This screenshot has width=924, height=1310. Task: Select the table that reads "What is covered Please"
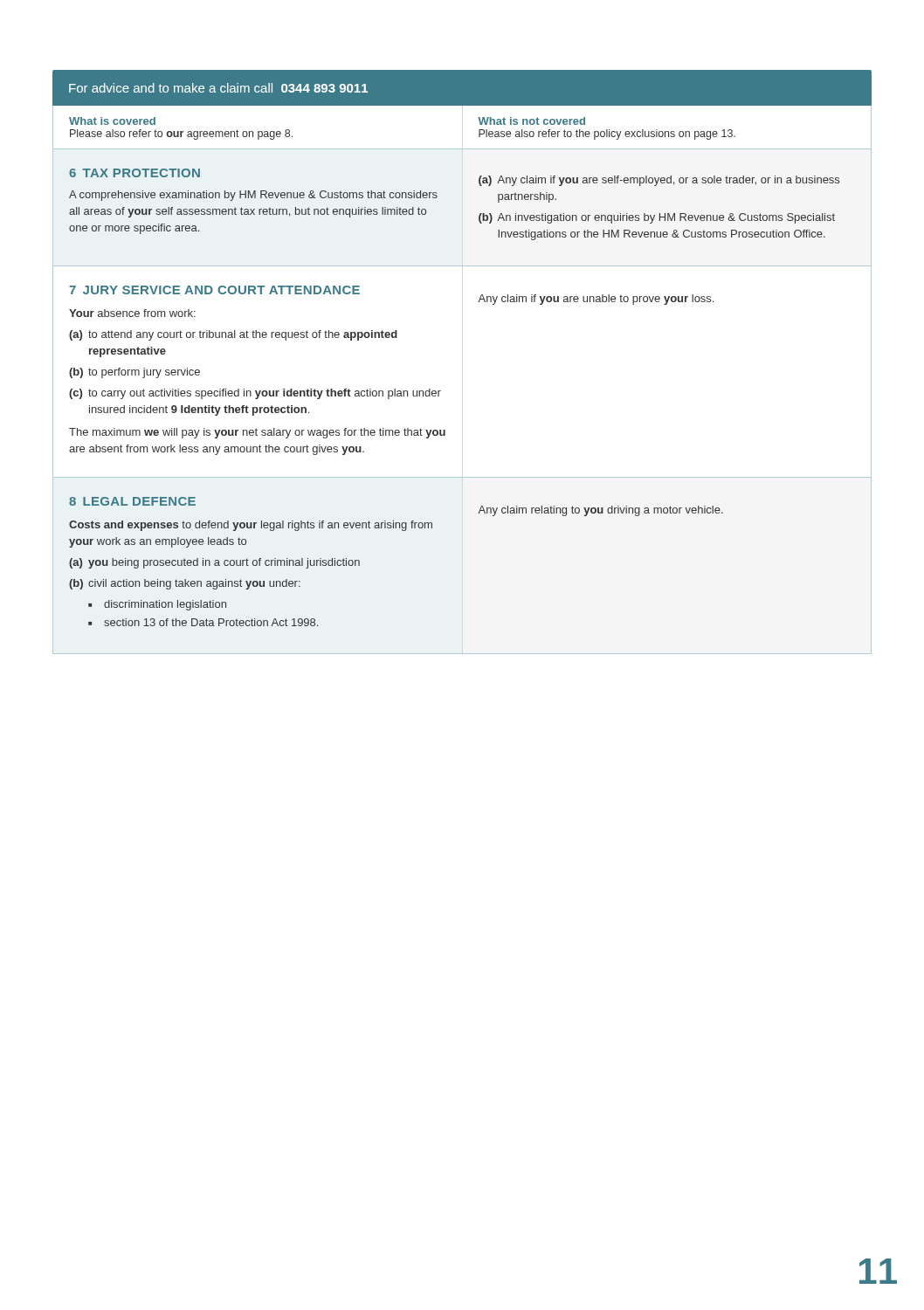462,380
